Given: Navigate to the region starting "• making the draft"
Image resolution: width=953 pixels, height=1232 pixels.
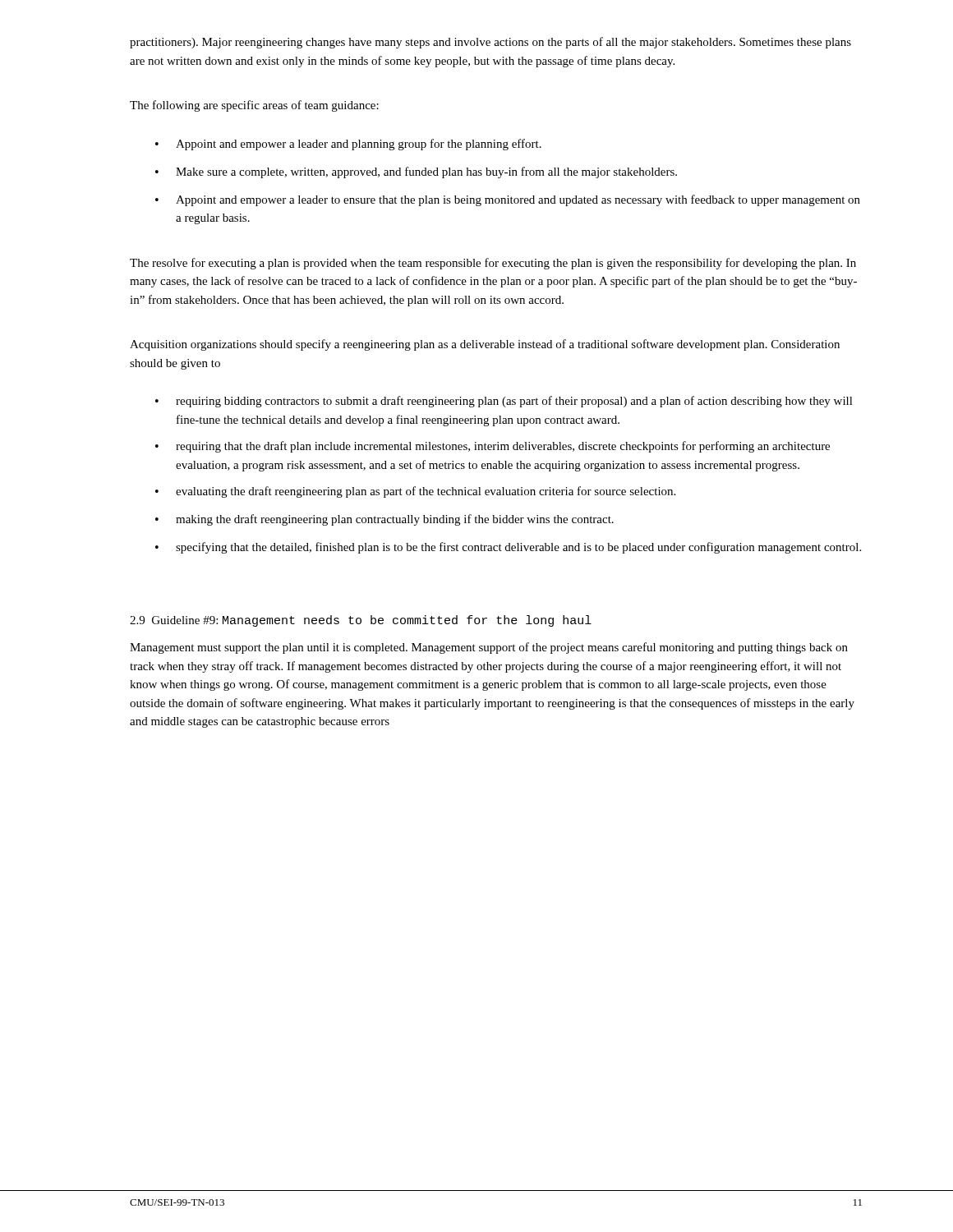Looking at the screenshot, I should click(x=509, y=520).
